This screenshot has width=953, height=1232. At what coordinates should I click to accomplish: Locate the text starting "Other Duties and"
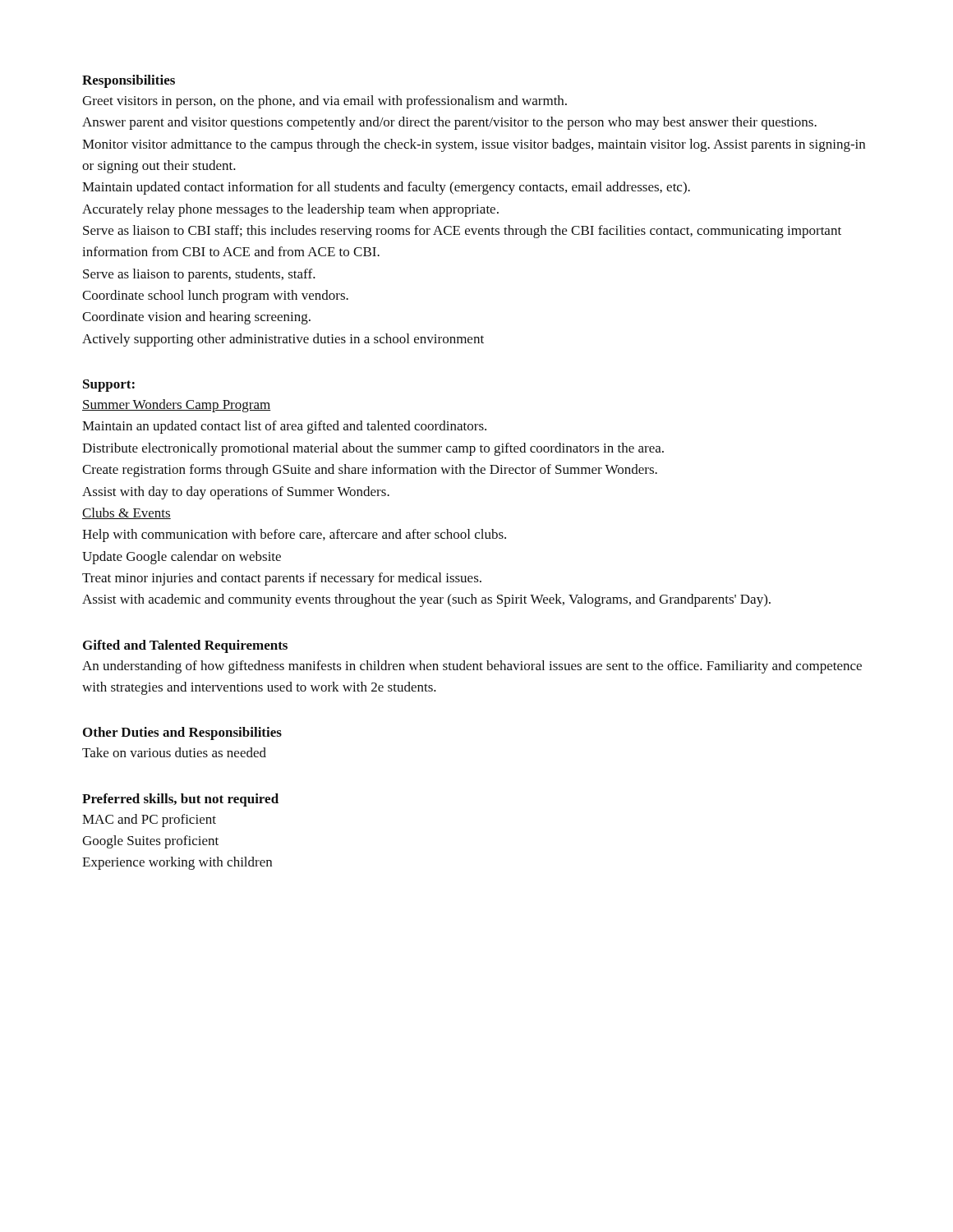tap(182, 732)
